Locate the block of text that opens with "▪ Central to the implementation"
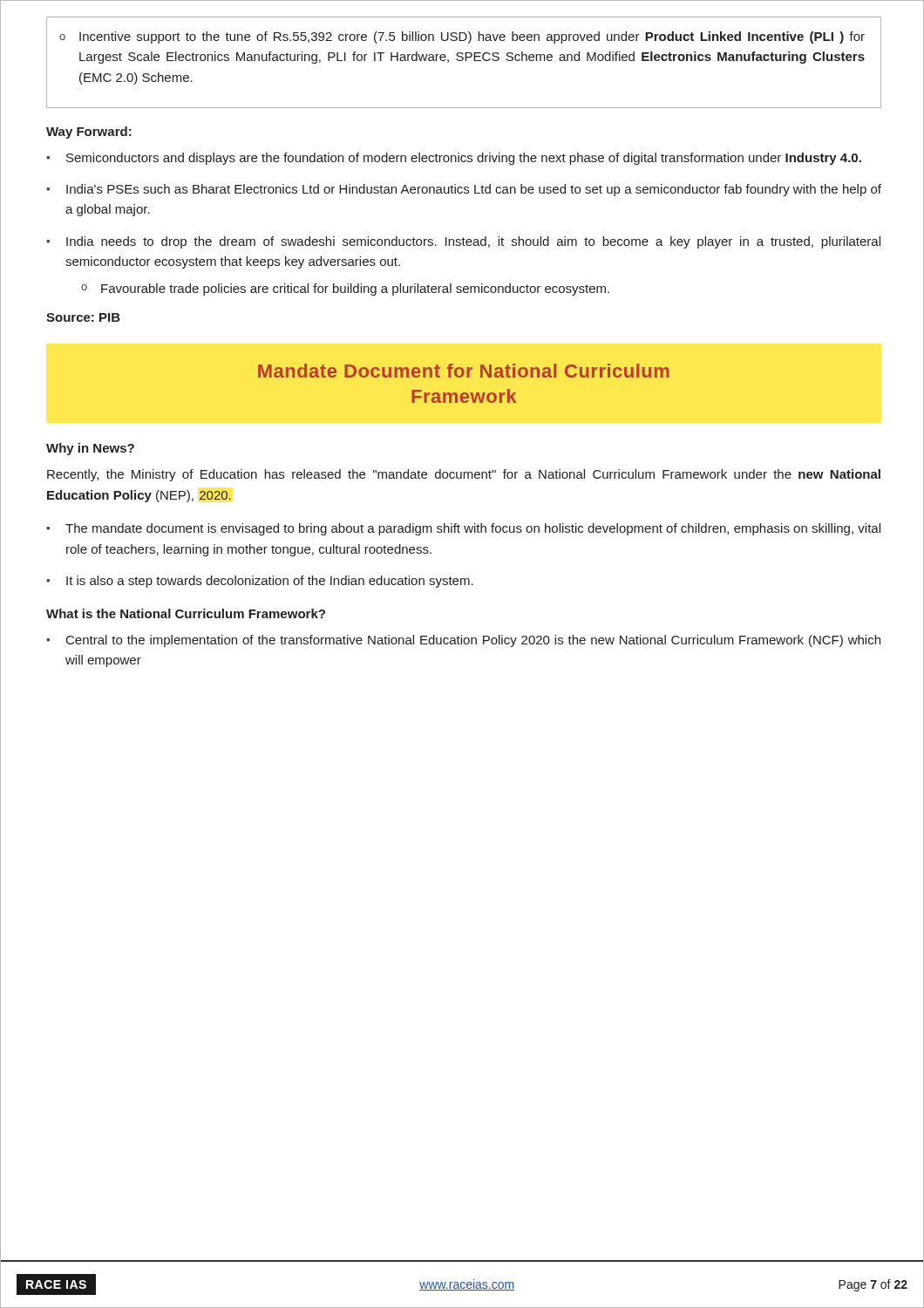This screenshot has height=1308, width=924. 464,650
